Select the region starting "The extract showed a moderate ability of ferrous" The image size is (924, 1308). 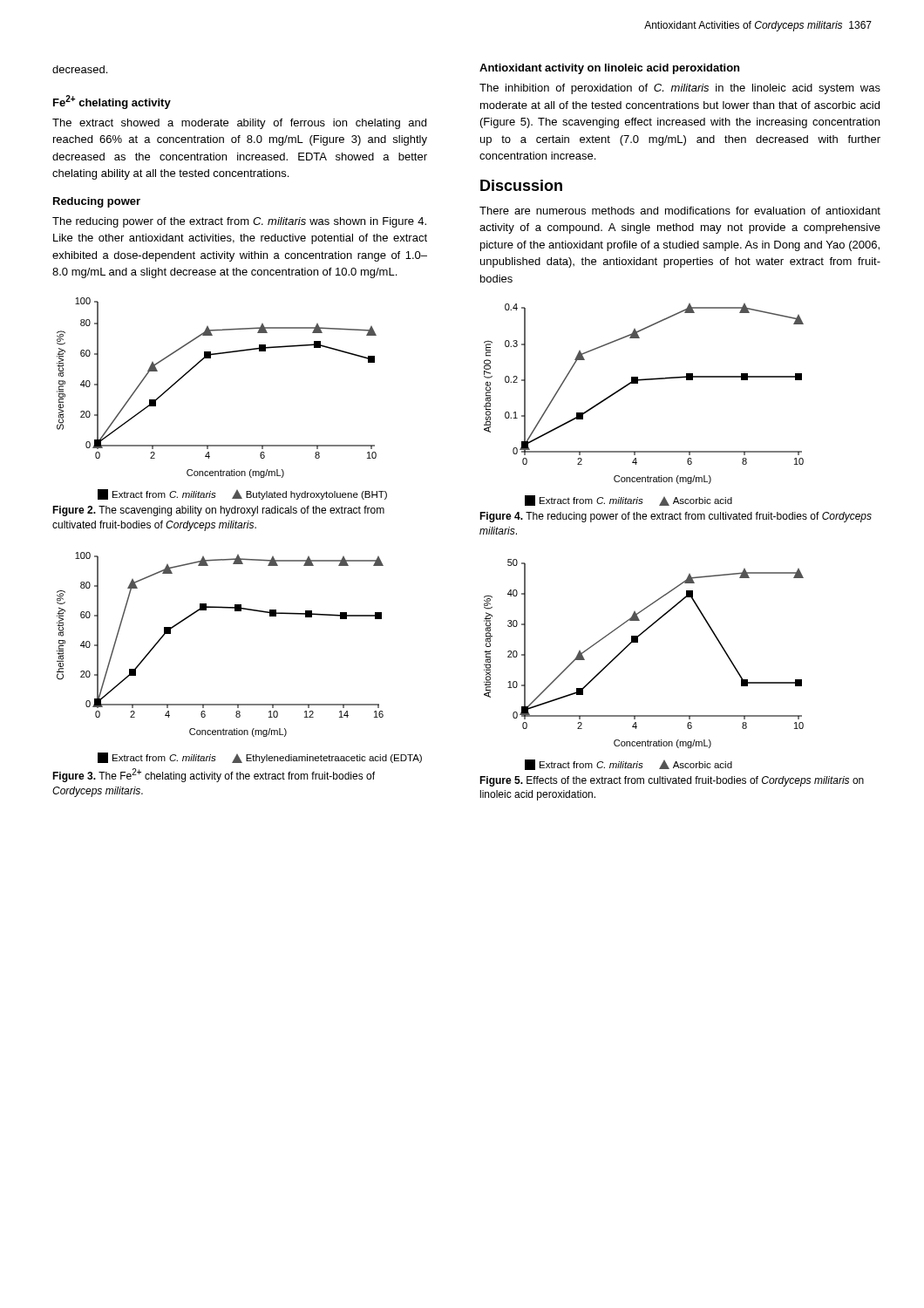(240, 148)
